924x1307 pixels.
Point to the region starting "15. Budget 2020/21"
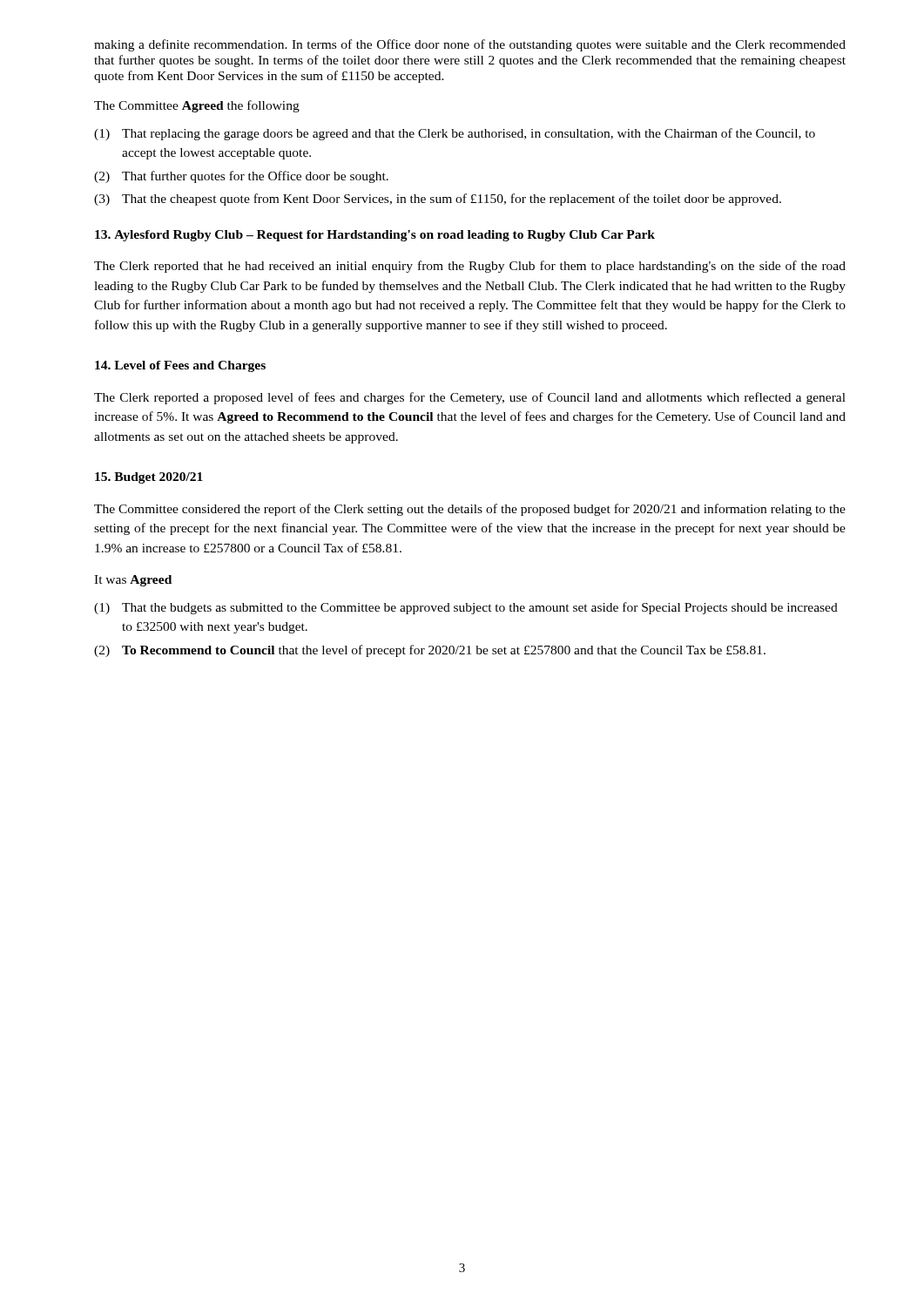(149, 476)
